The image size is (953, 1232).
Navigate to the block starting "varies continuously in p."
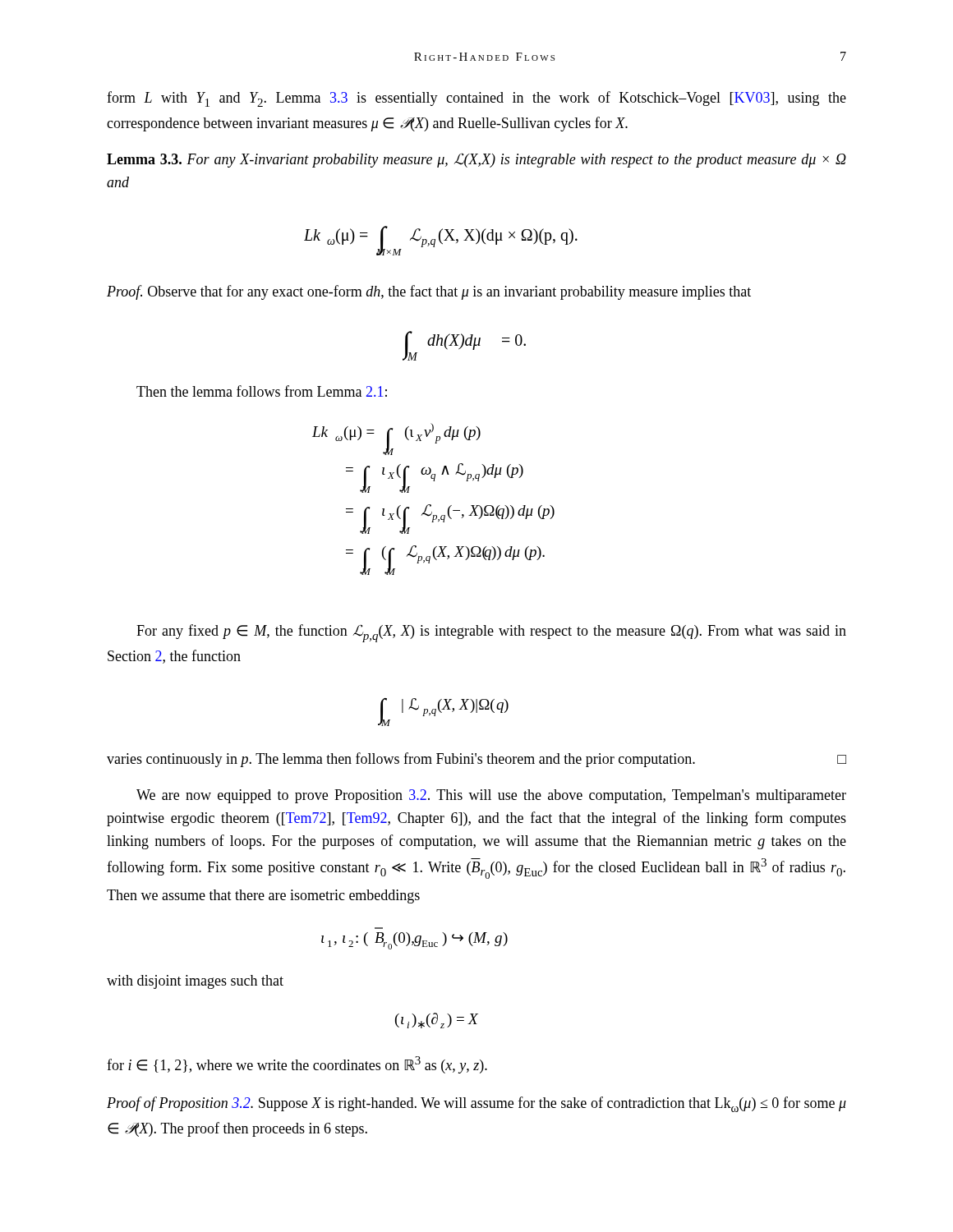[476, 760]
